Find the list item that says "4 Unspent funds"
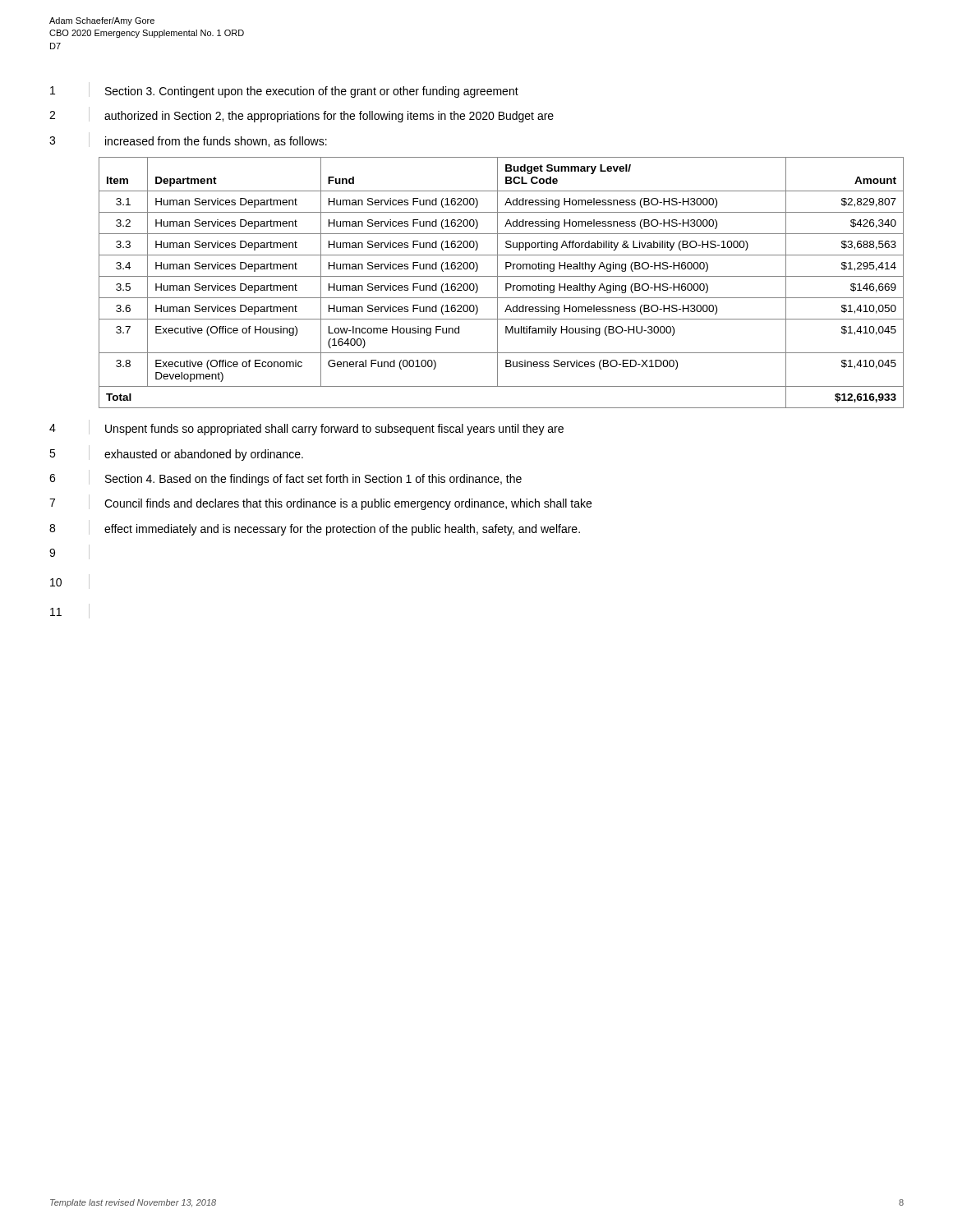Screen dimensions: 1232x953 click(476, 429)
